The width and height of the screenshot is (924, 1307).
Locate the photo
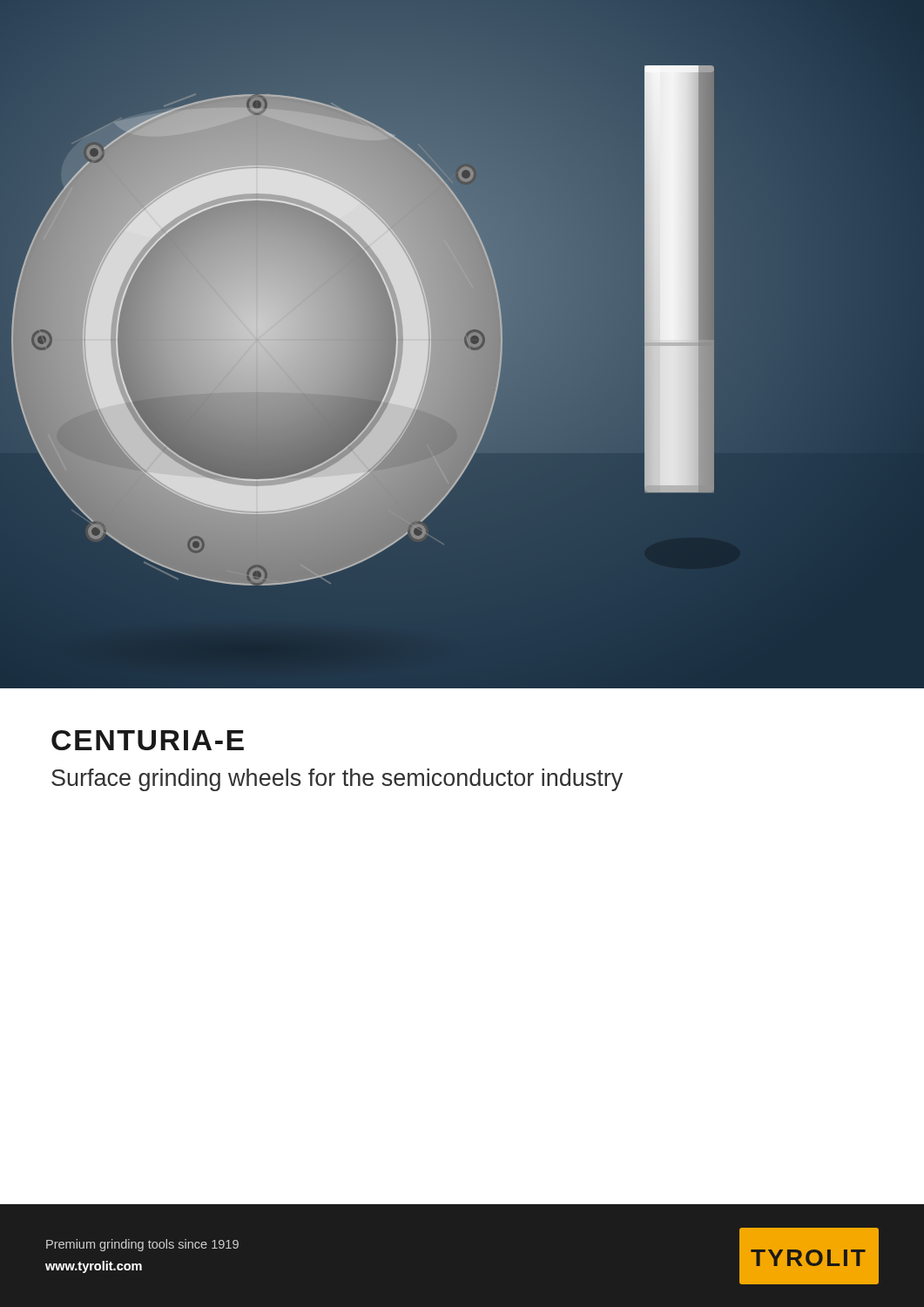tap(462, 344)
